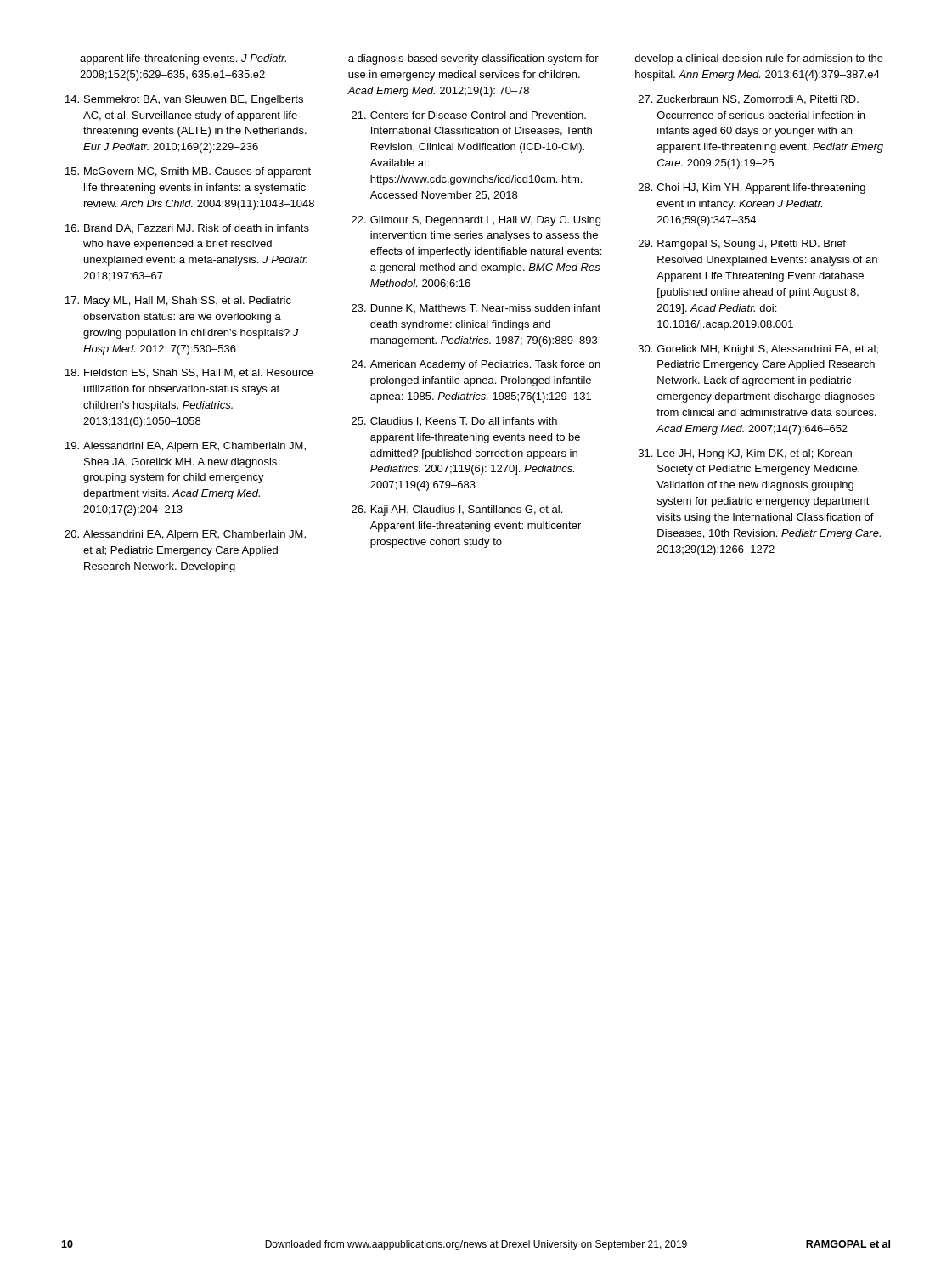Navigate to the element starting "30. Gorelick MH, Knight S, Alessandrini EA, et"
952x1274 pixels.
pyautogui.click(x=763, y=389)
